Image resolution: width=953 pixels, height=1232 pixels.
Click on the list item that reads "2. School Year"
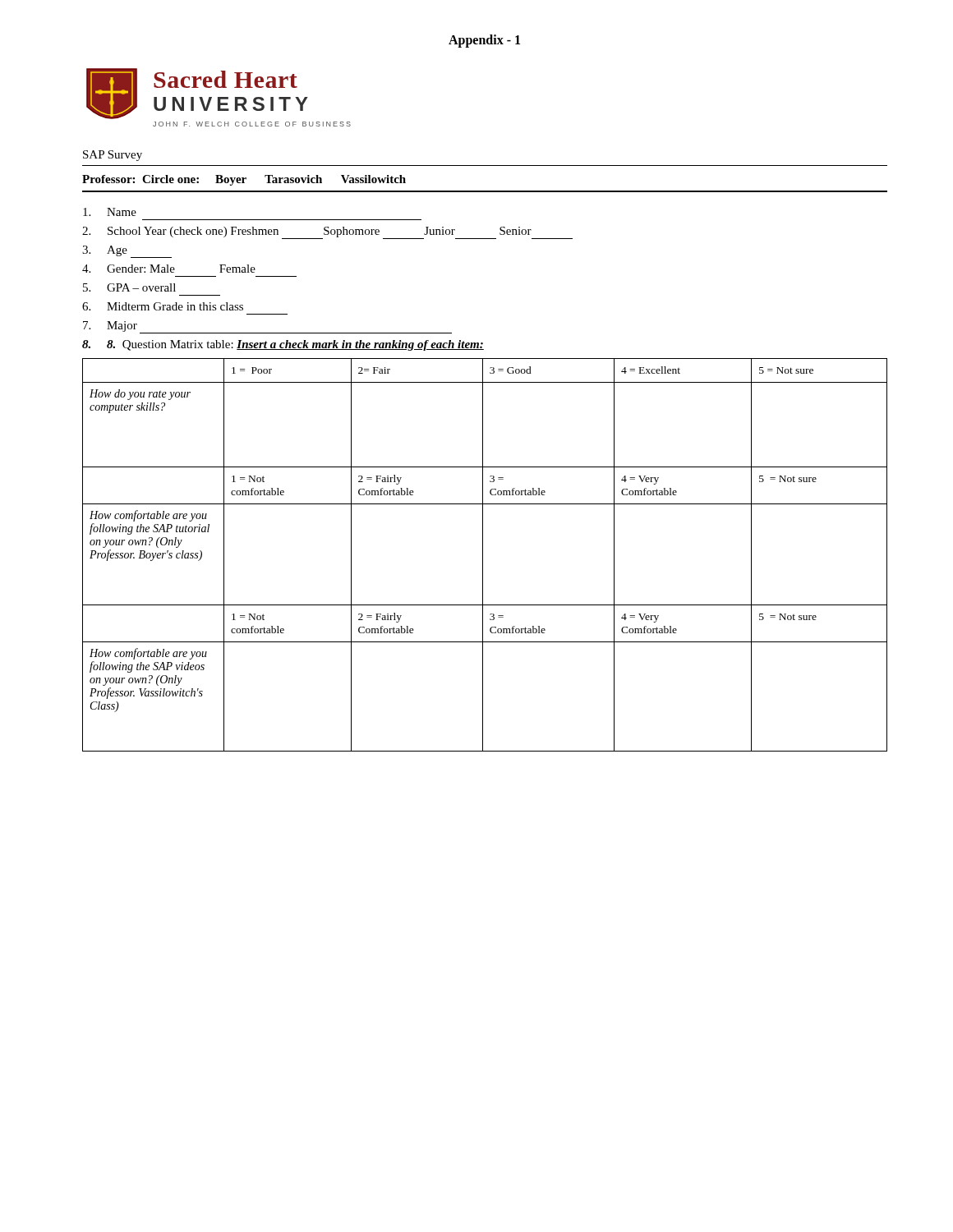(x=485, y=232)
